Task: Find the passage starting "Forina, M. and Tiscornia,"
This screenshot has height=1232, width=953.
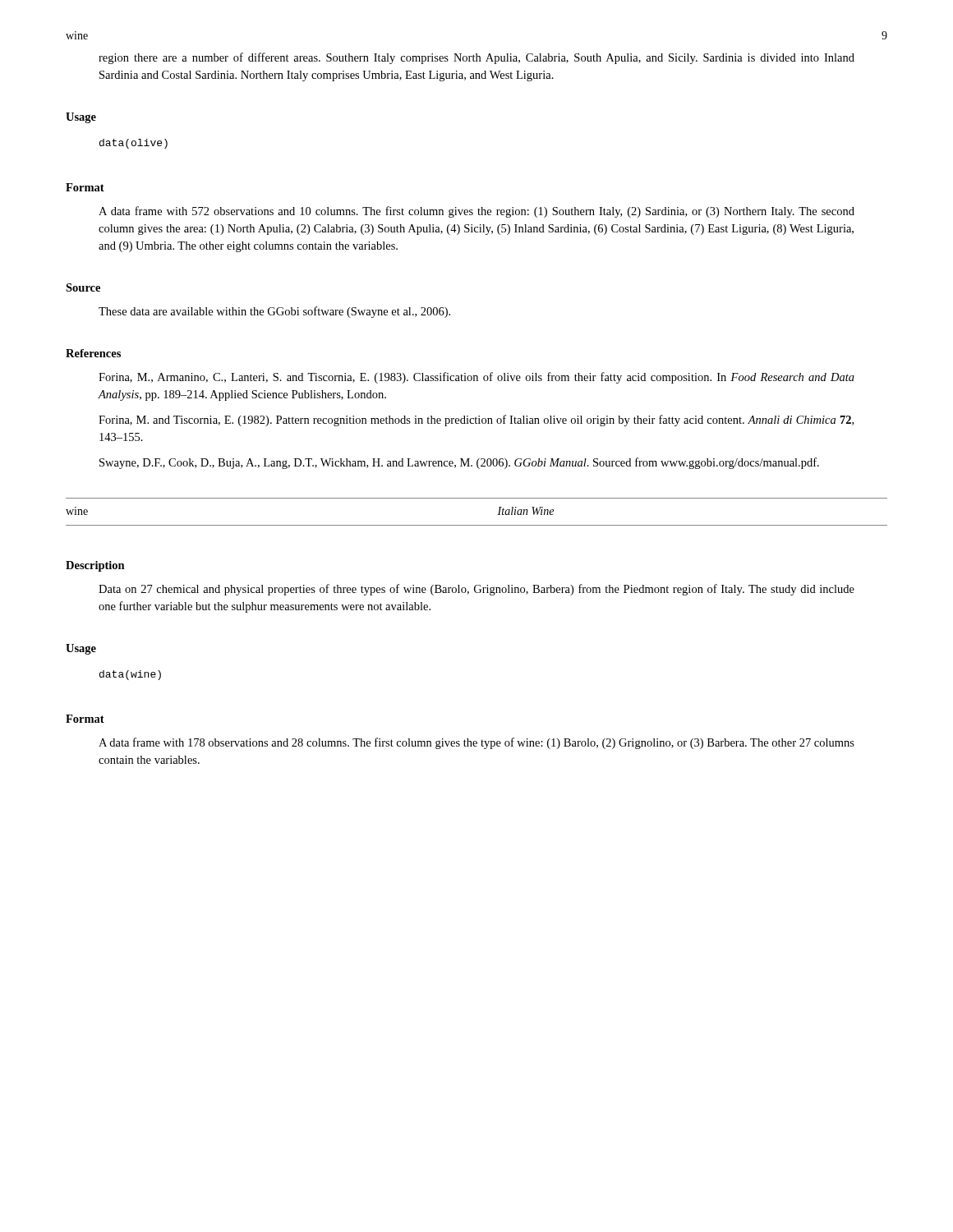Action: [x=476, y=429]
